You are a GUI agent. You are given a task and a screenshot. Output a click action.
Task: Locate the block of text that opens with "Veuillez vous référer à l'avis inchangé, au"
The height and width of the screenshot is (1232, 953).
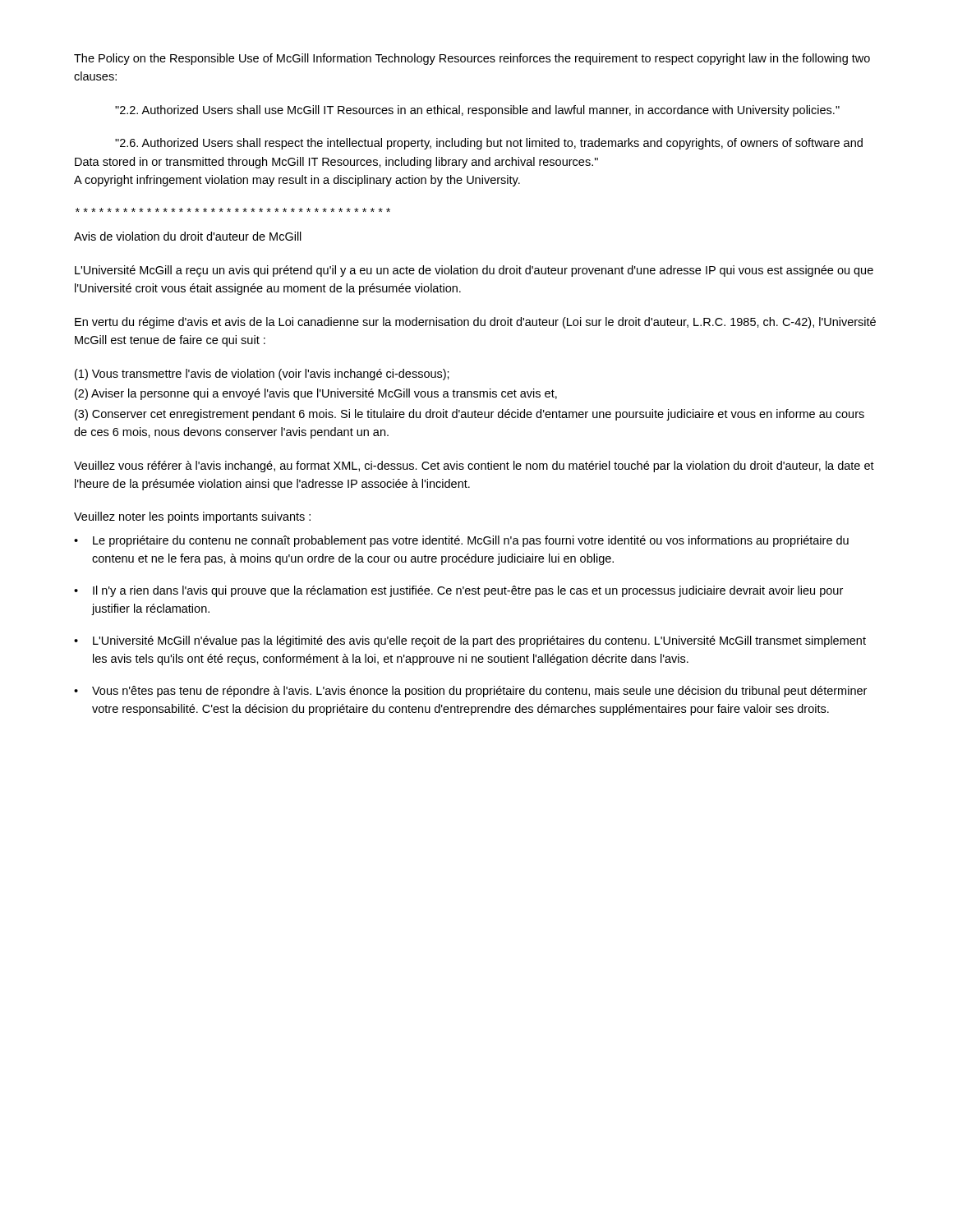(x=474, y=475)
